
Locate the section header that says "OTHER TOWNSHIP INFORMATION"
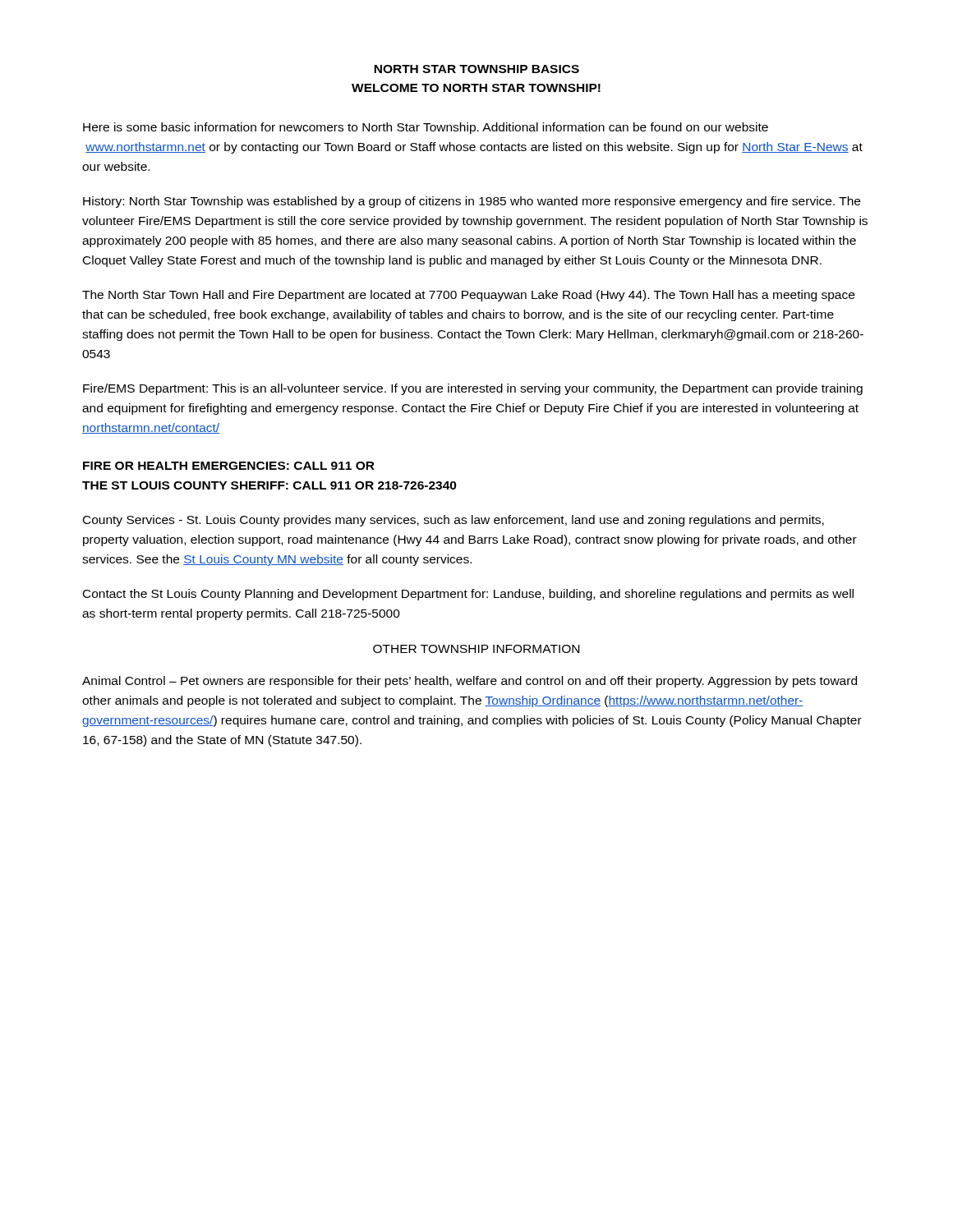pos(476,648)
